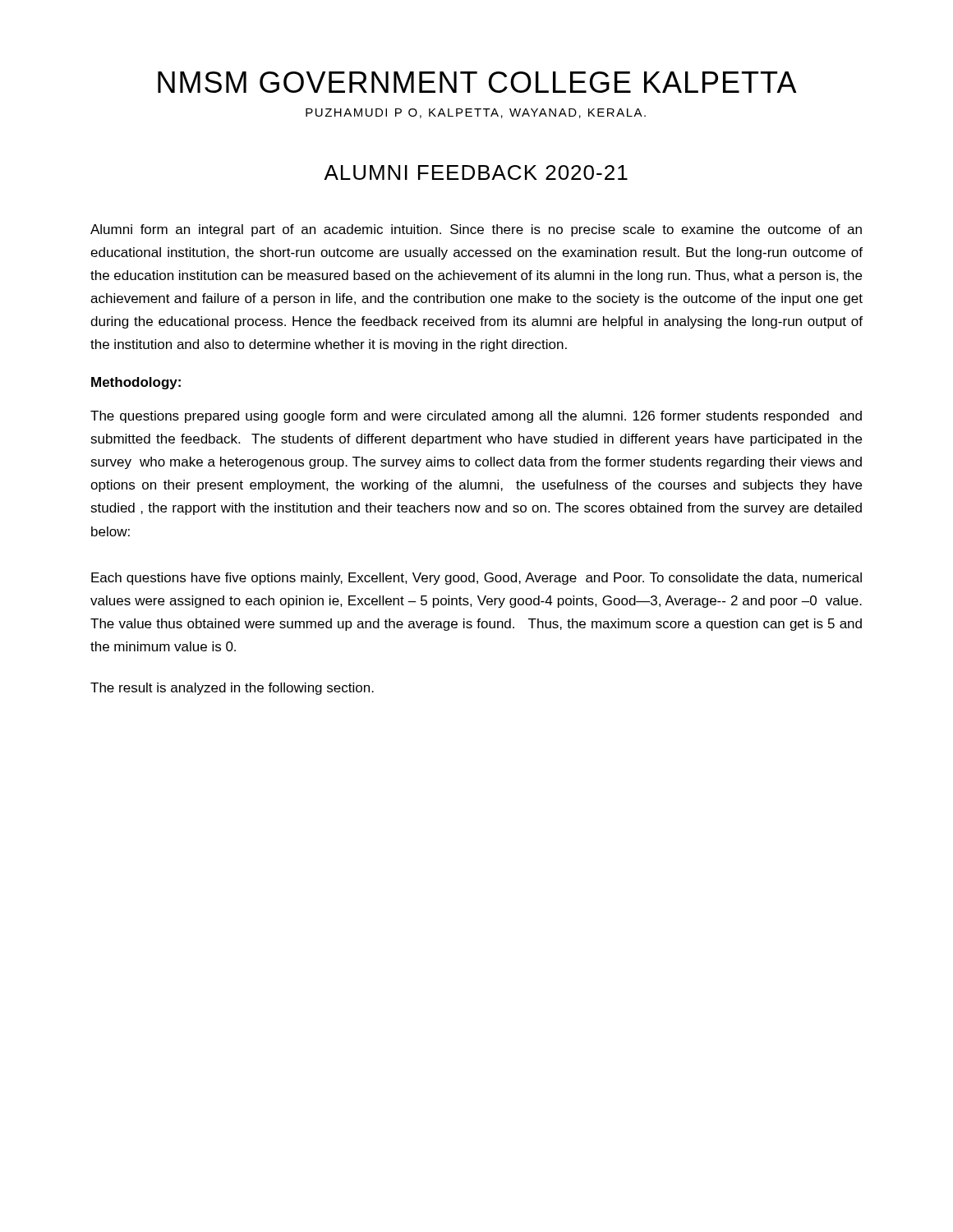
Task: Click on the section header containing "ALUMNI FEEDBACK 2020-21"
Action: 476,173
